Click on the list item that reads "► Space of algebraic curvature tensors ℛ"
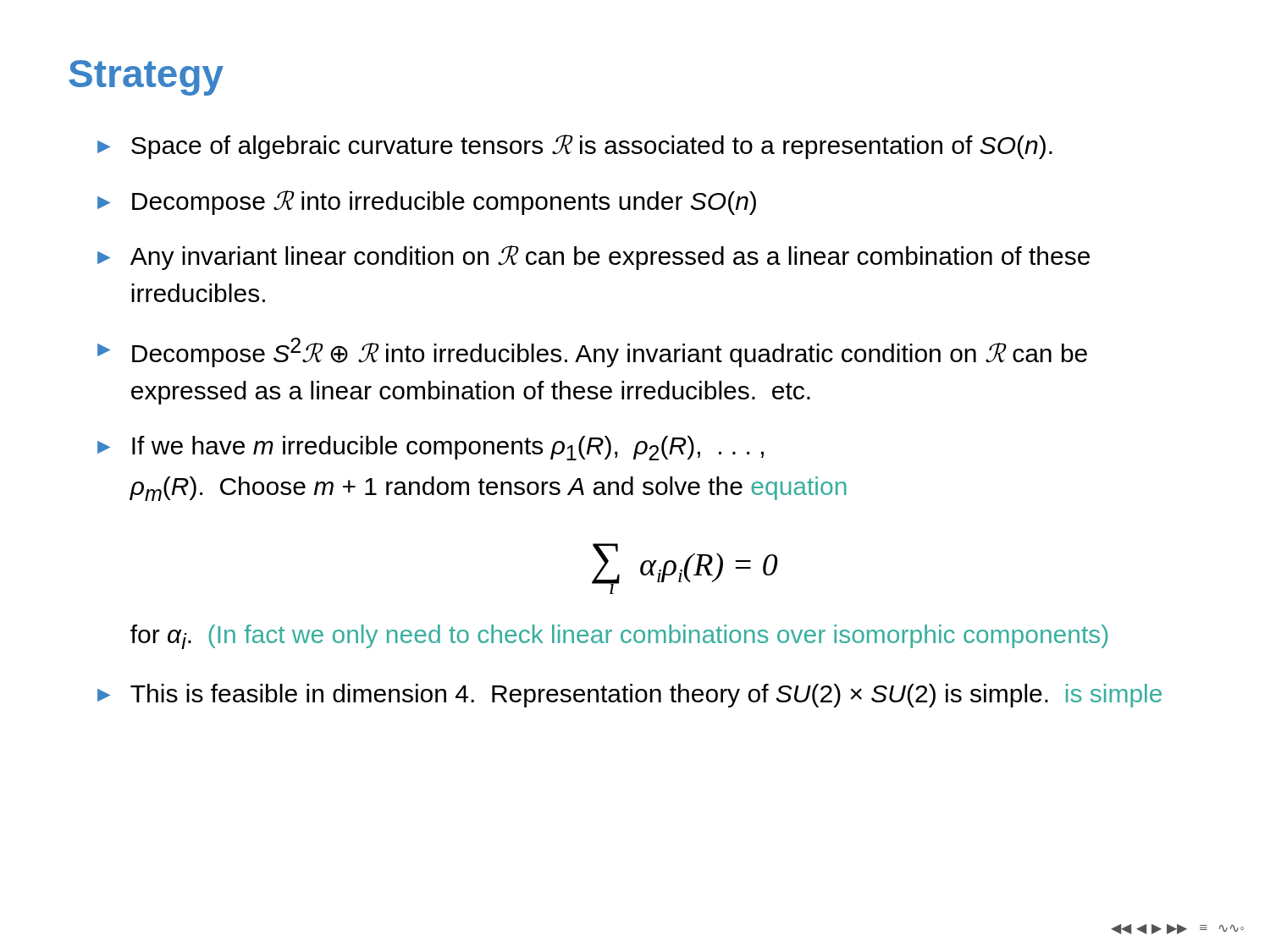 (648, 145)
